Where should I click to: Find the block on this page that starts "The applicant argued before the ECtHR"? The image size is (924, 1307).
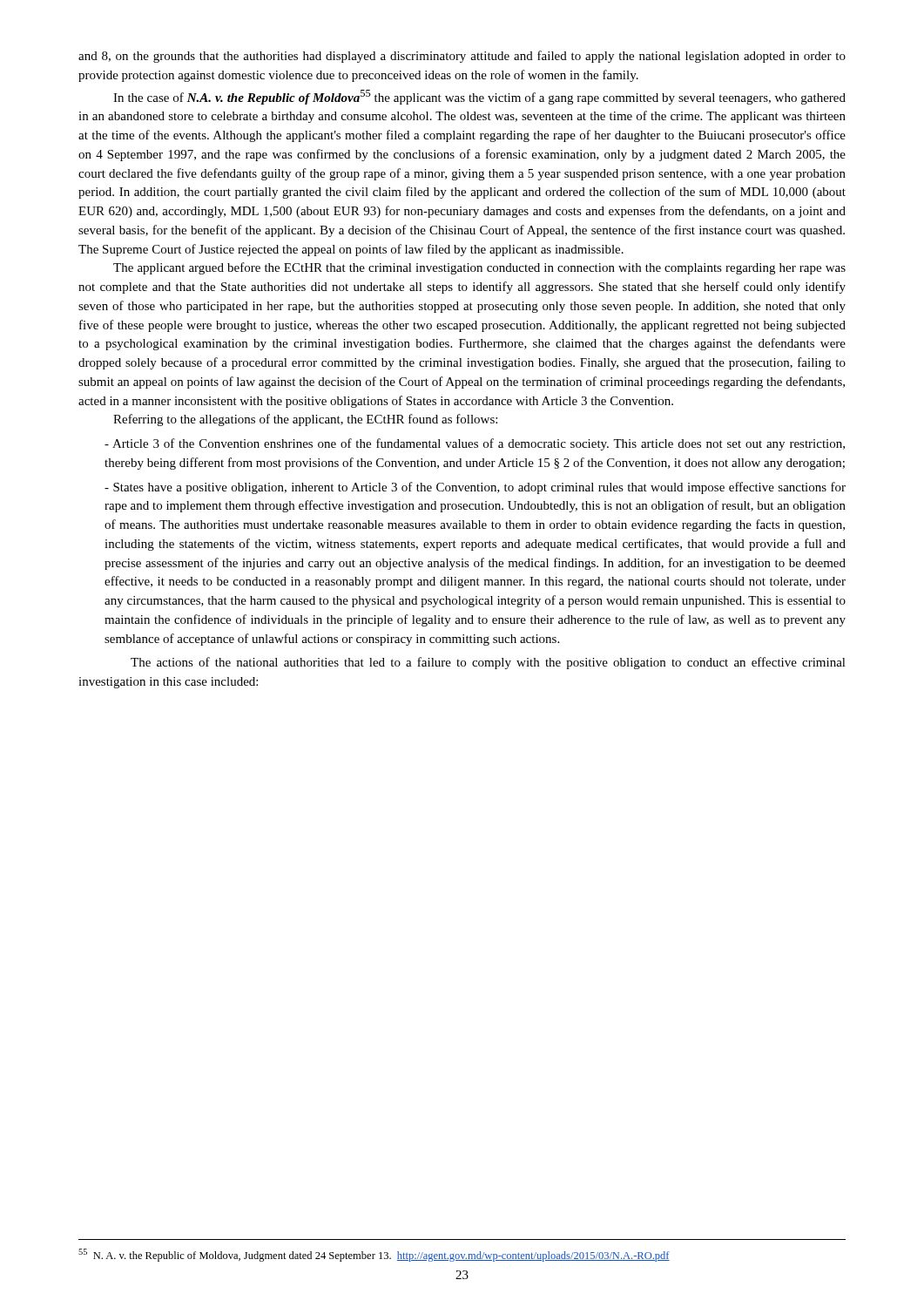pos(462,335)
